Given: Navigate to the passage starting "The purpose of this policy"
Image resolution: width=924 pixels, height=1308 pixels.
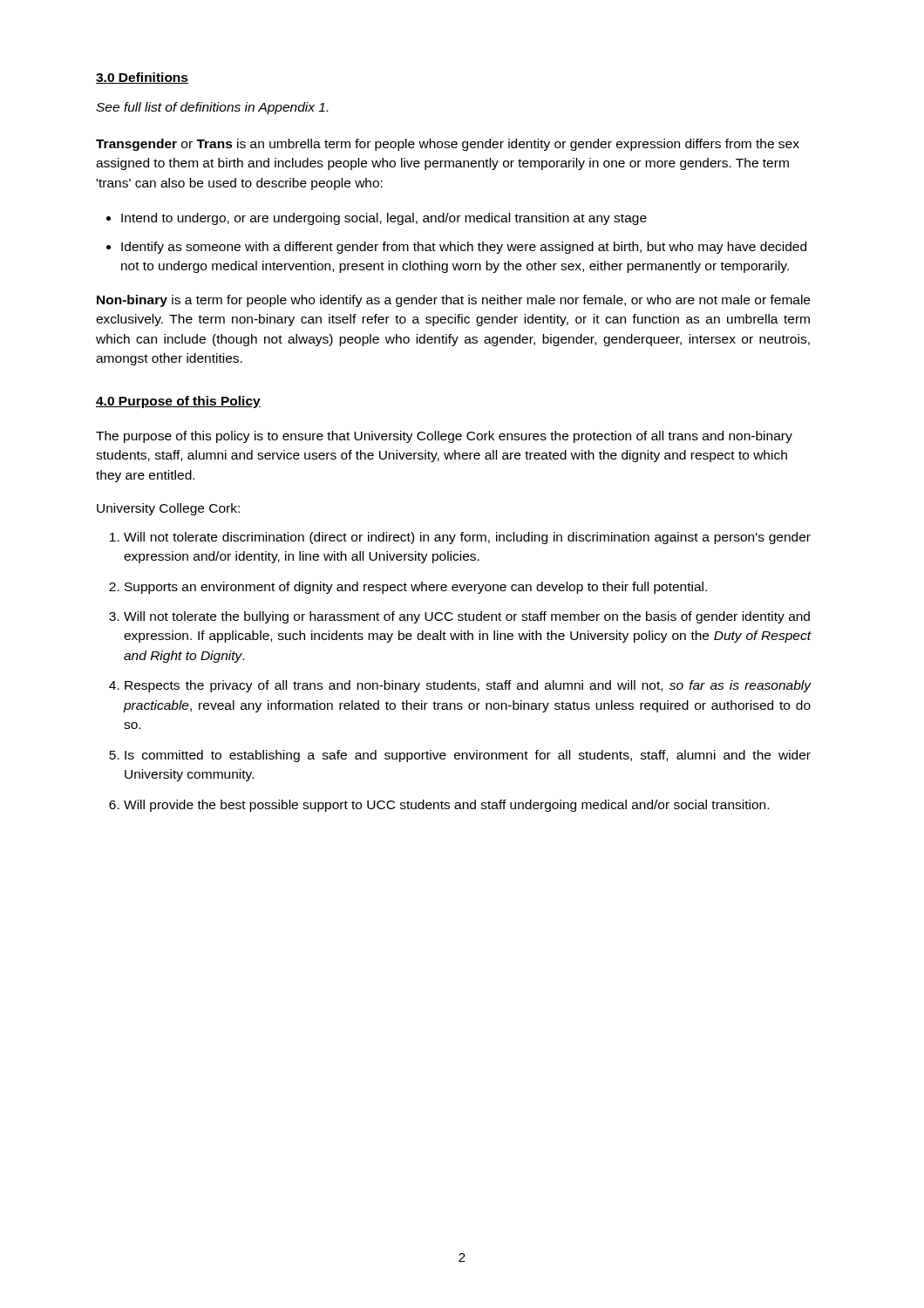Looking at the screenshot, I should coord(444,455).
